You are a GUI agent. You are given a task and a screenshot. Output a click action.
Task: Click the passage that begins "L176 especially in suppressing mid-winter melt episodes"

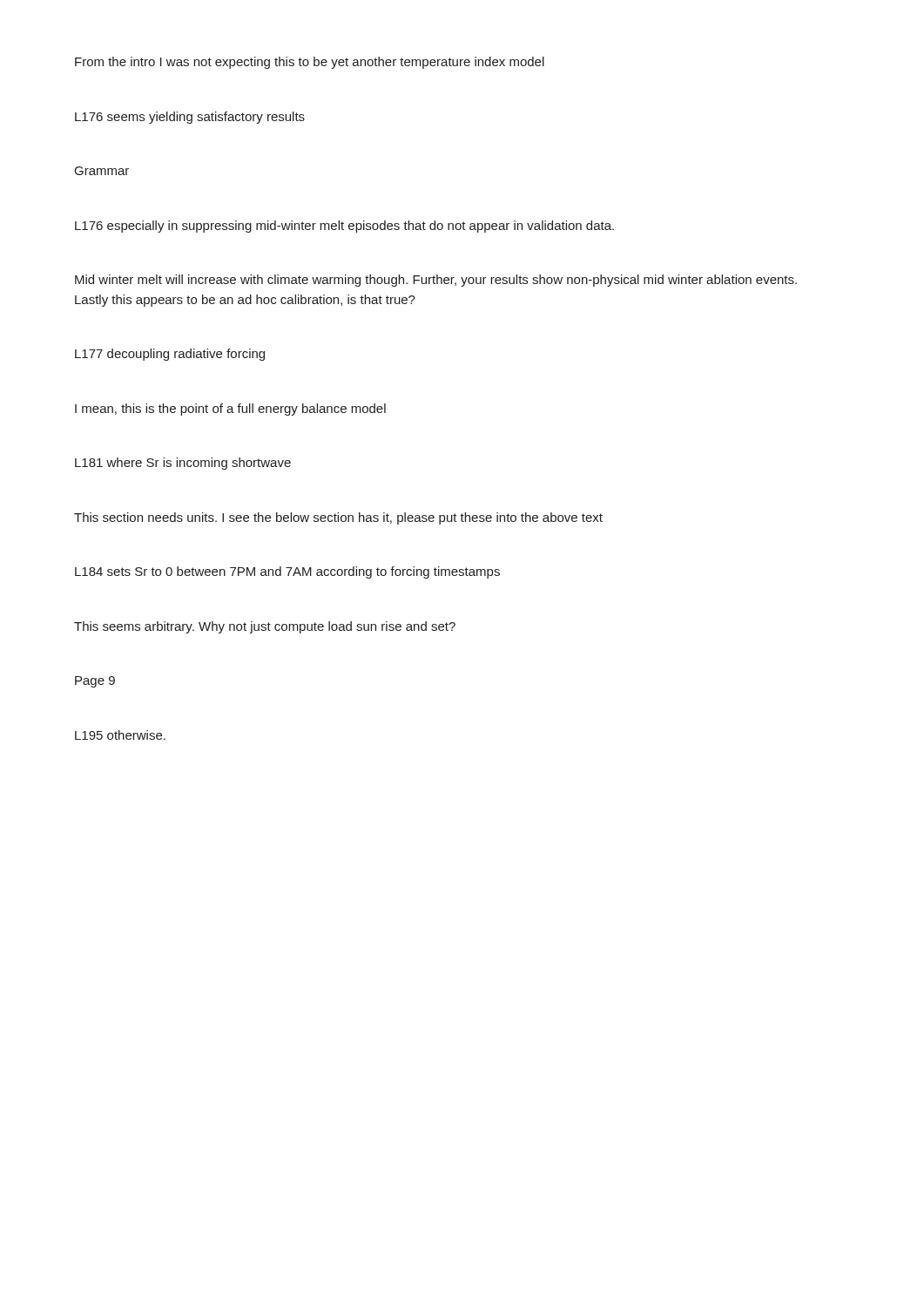point(345,225)
